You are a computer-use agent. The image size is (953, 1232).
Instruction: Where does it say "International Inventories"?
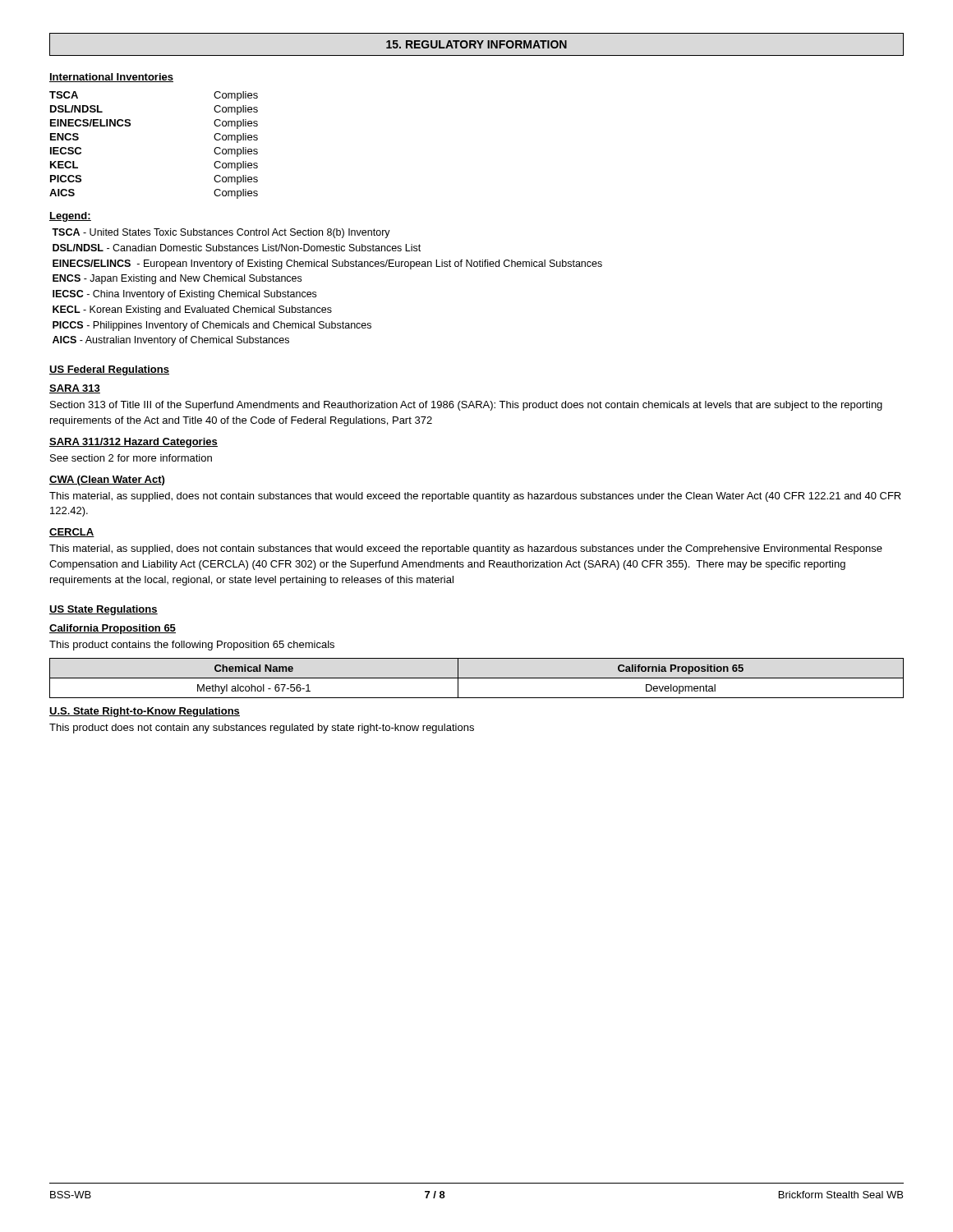111,77
